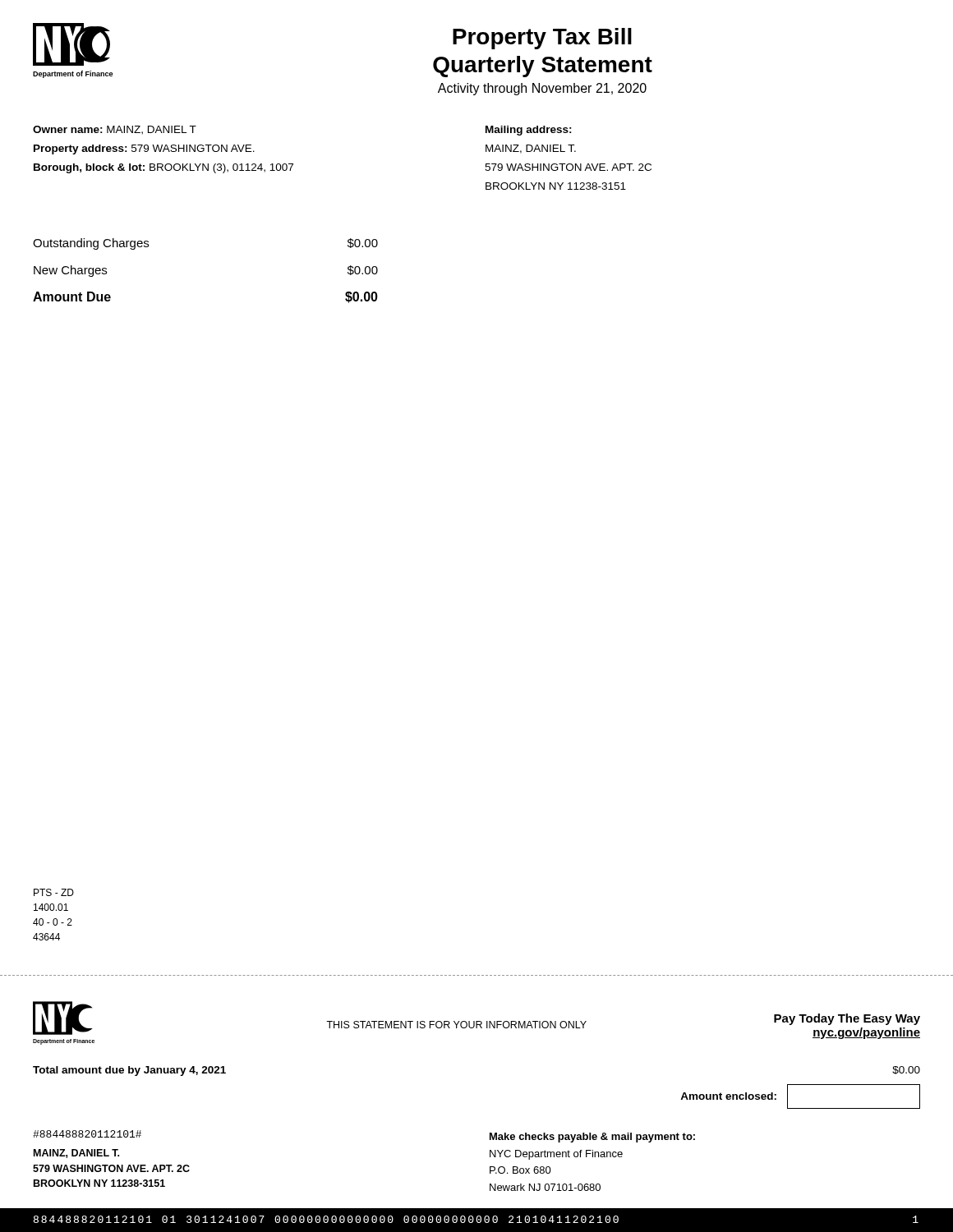Select the block starting "New Charges $0.00"
Image resolution: width=953 pixels, height=1232 pixels.
(72, 271)
